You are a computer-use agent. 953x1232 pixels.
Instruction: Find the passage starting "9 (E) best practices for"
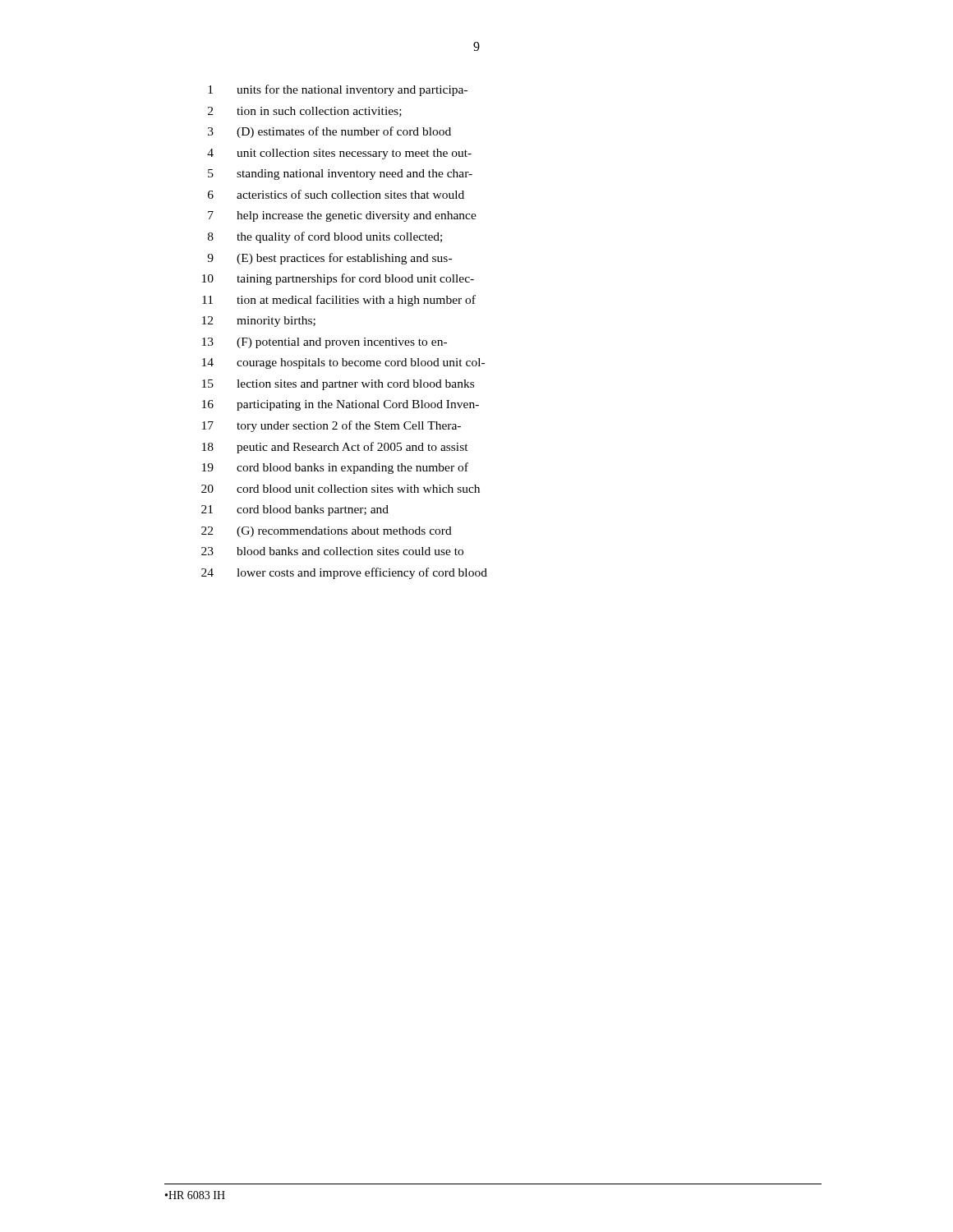pos(329,259)
